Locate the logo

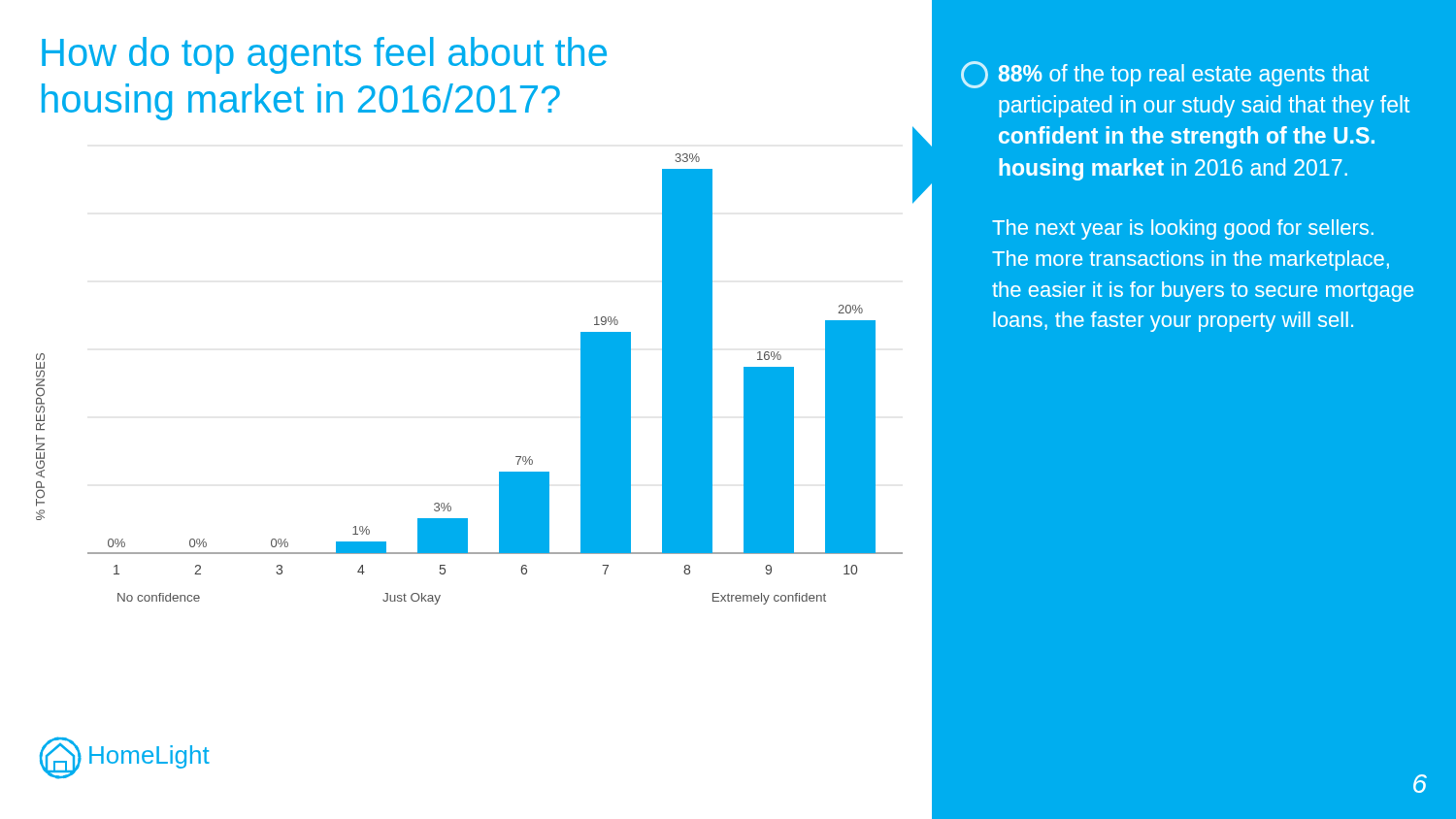[x=136, y=756]
